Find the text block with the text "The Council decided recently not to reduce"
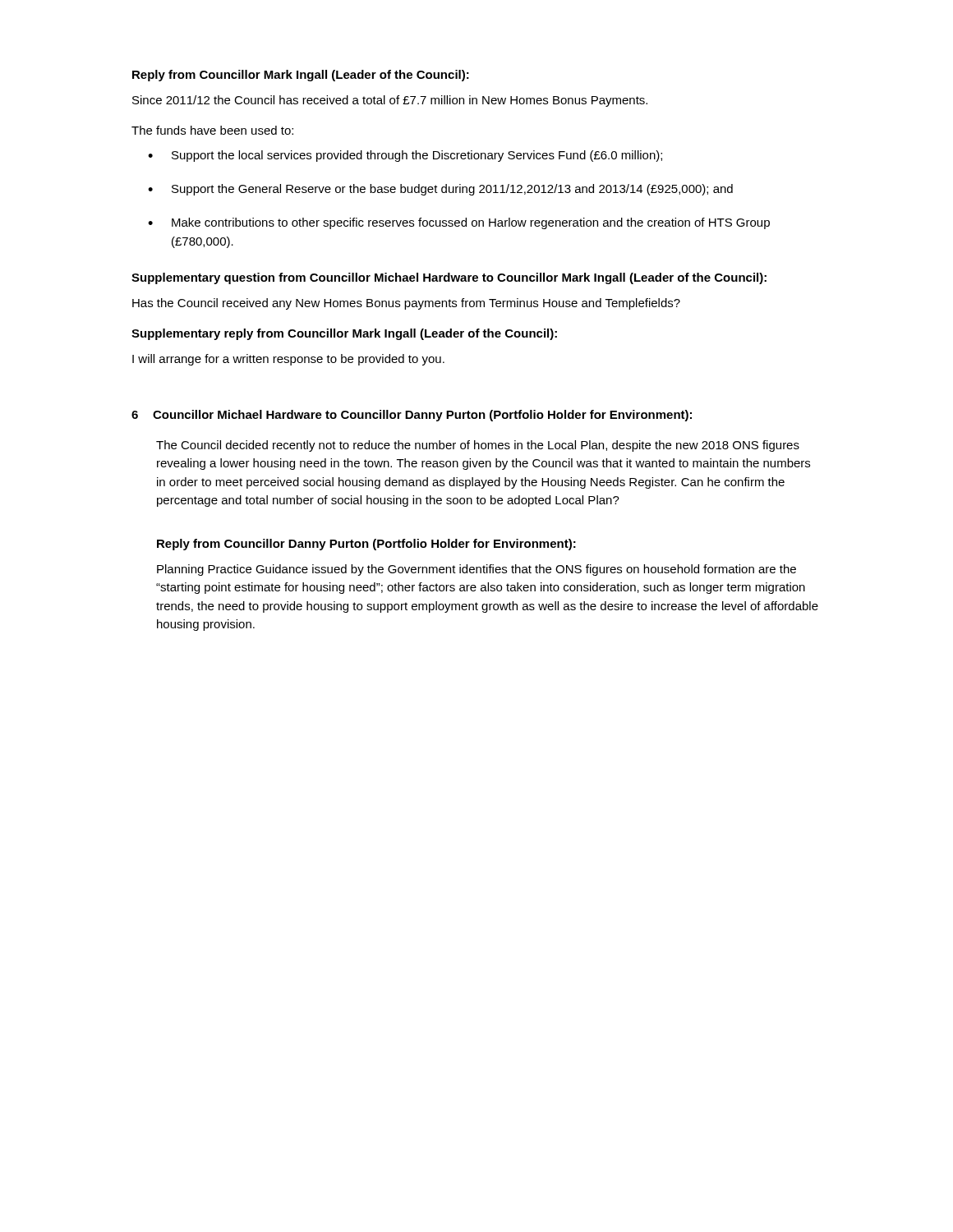The height and width of the screenshot is (1232, 953). point(483,472)
